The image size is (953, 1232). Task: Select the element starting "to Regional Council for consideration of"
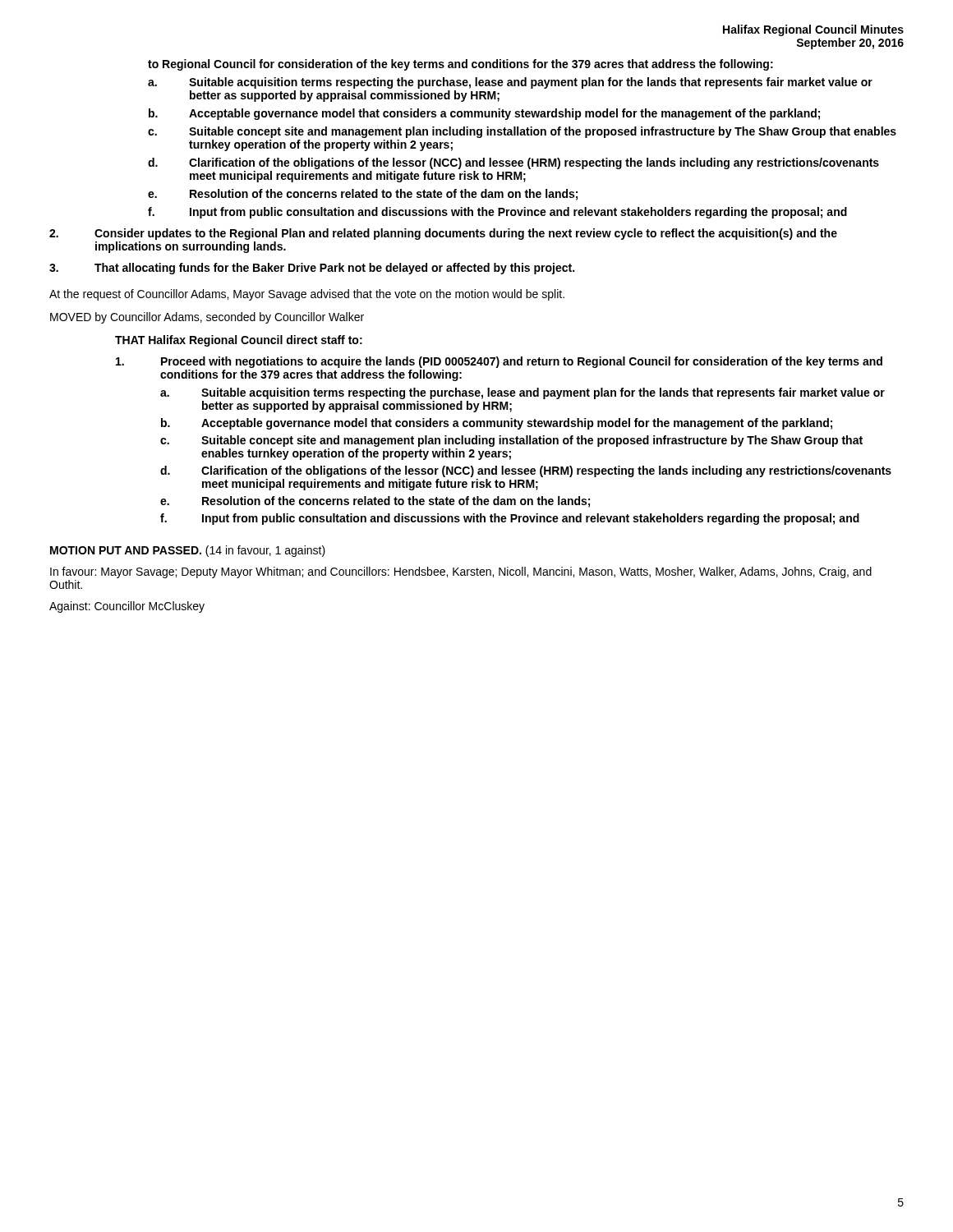point(461,64)
